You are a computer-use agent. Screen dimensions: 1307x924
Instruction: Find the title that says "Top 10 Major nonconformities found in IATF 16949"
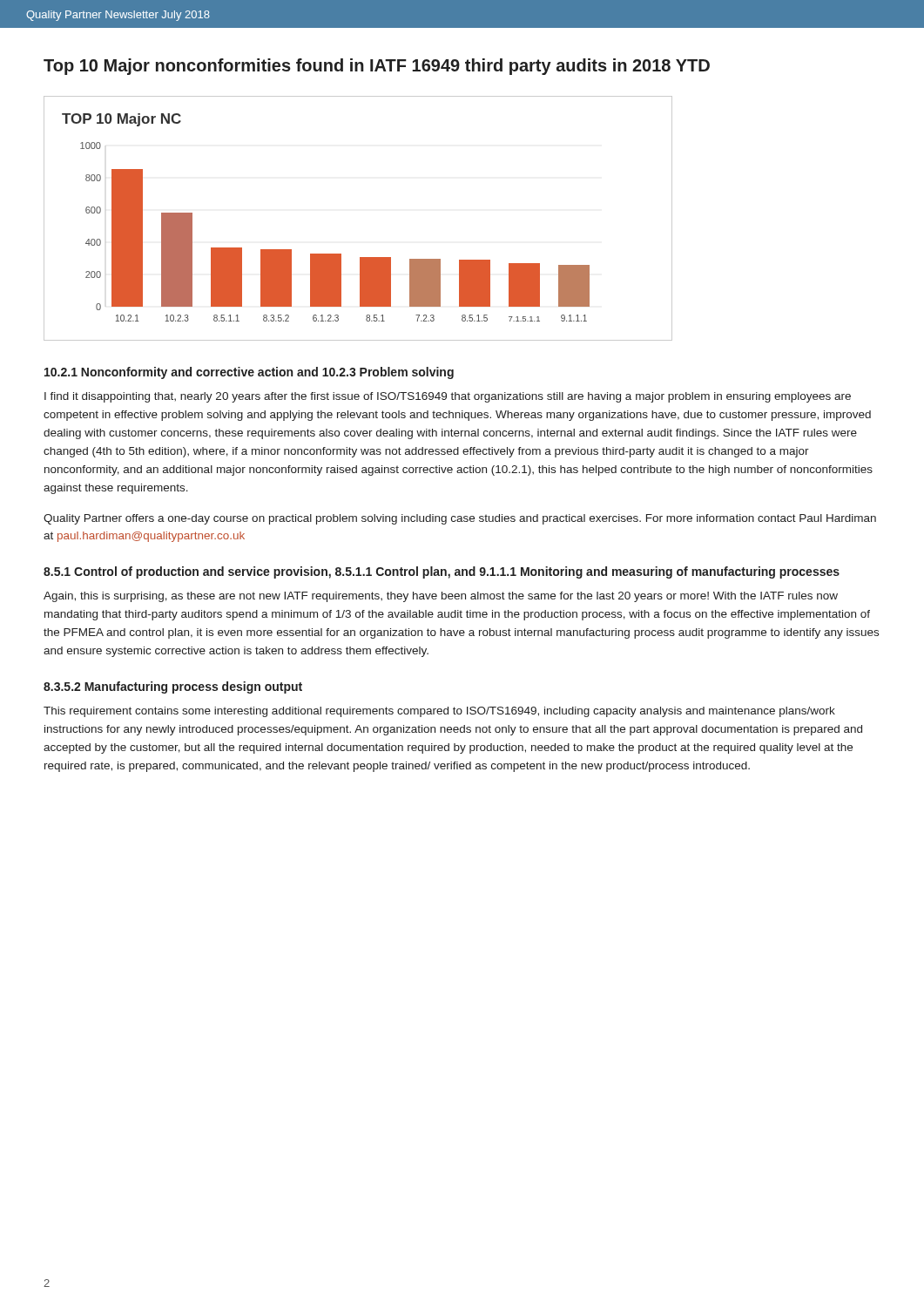tap(377, 65)
